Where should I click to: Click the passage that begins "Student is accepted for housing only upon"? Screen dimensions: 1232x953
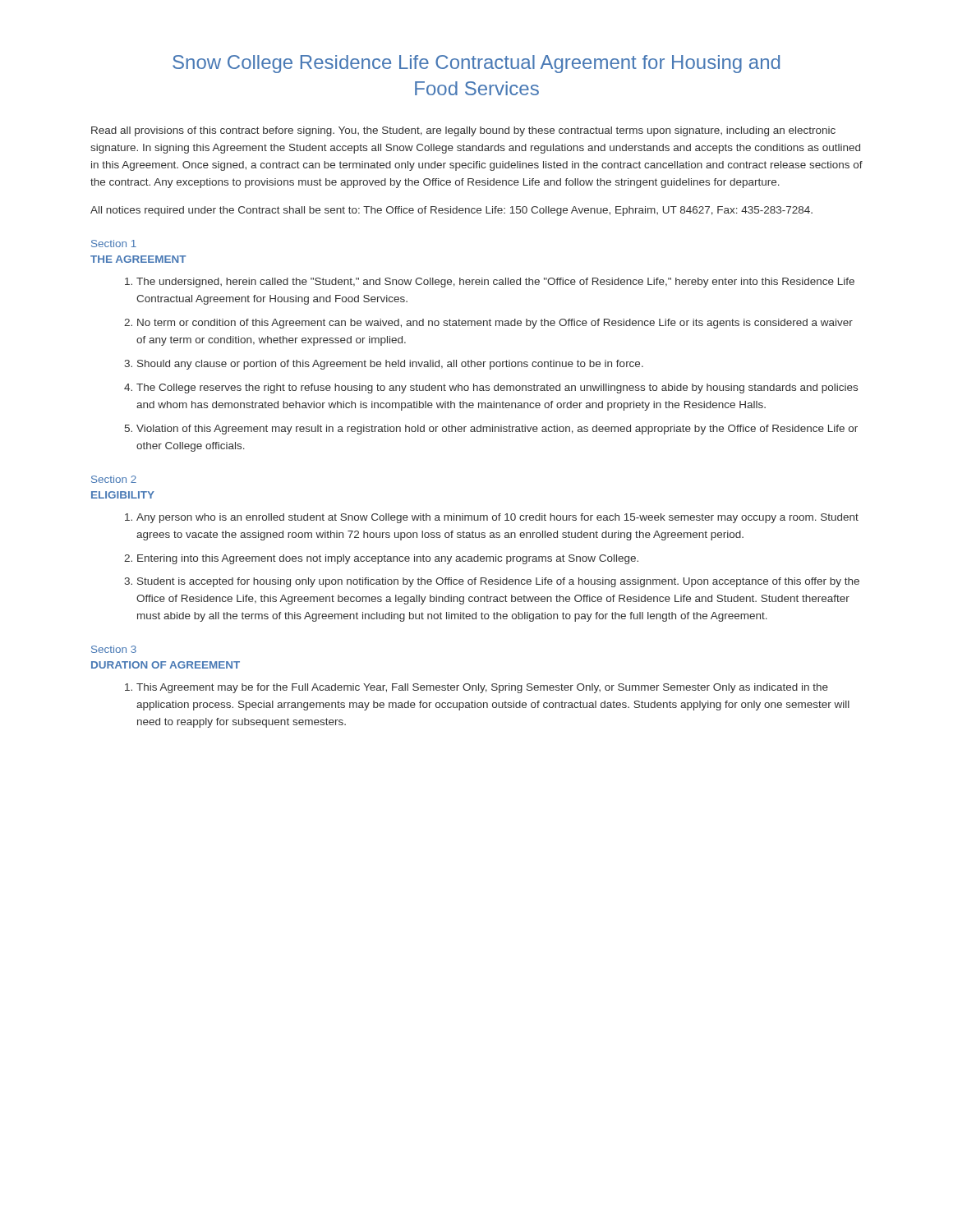point(498,599)
